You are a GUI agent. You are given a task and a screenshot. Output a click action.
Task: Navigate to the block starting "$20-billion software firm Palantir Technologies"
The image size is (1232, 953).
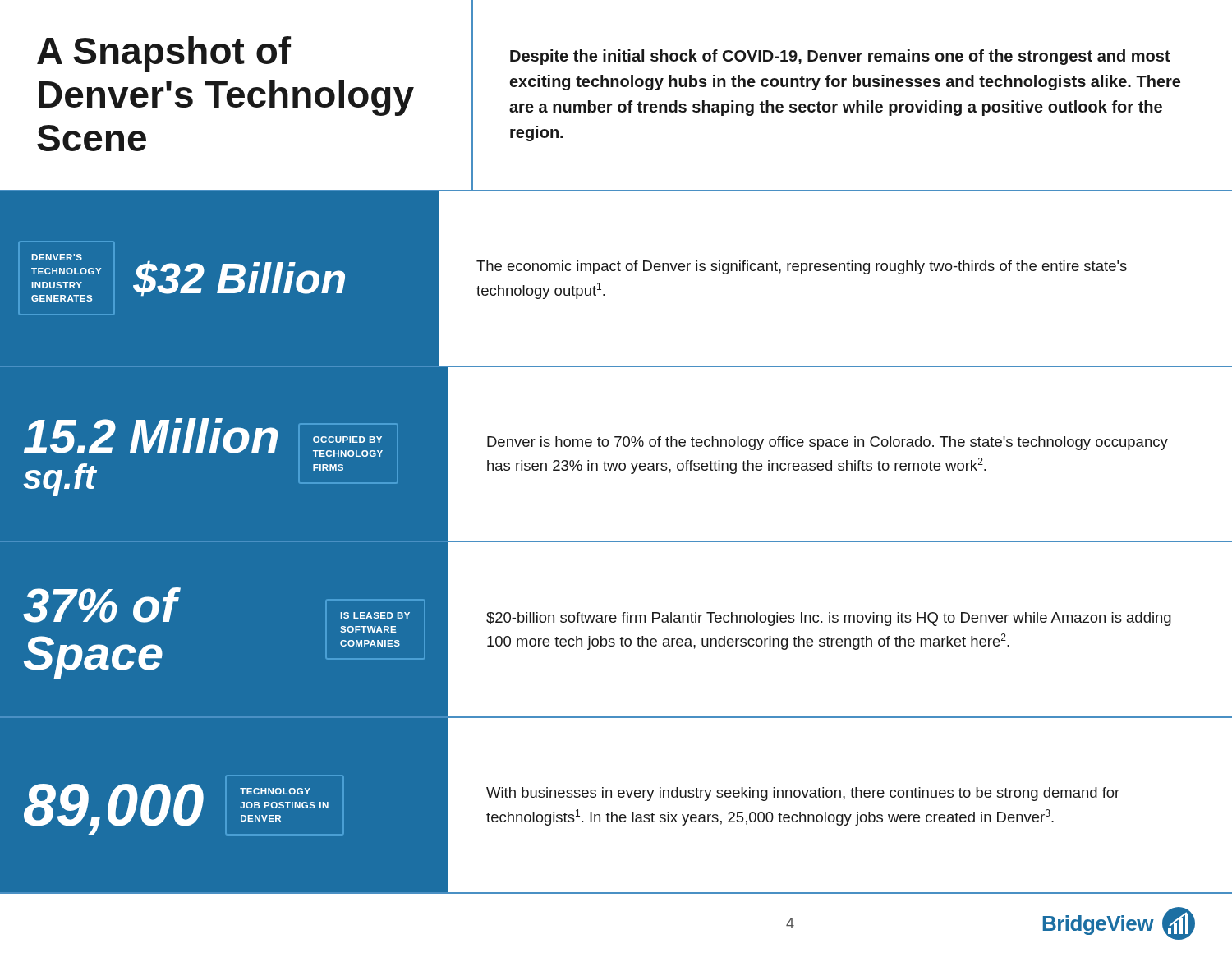pyautogui.click(x=841, y=630)
